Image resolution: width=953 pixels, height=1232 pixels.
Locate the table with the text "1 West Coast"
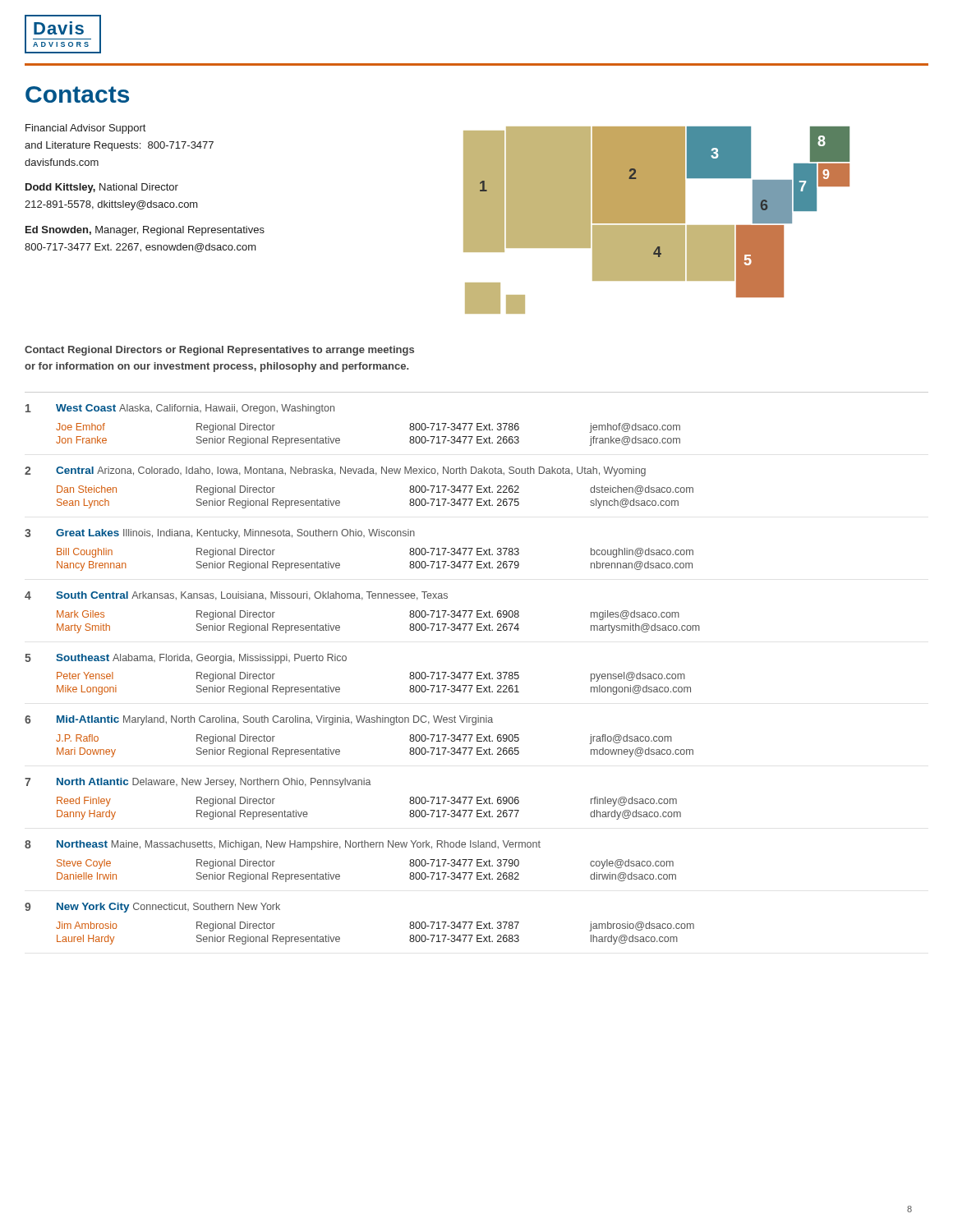coord(476,673)
